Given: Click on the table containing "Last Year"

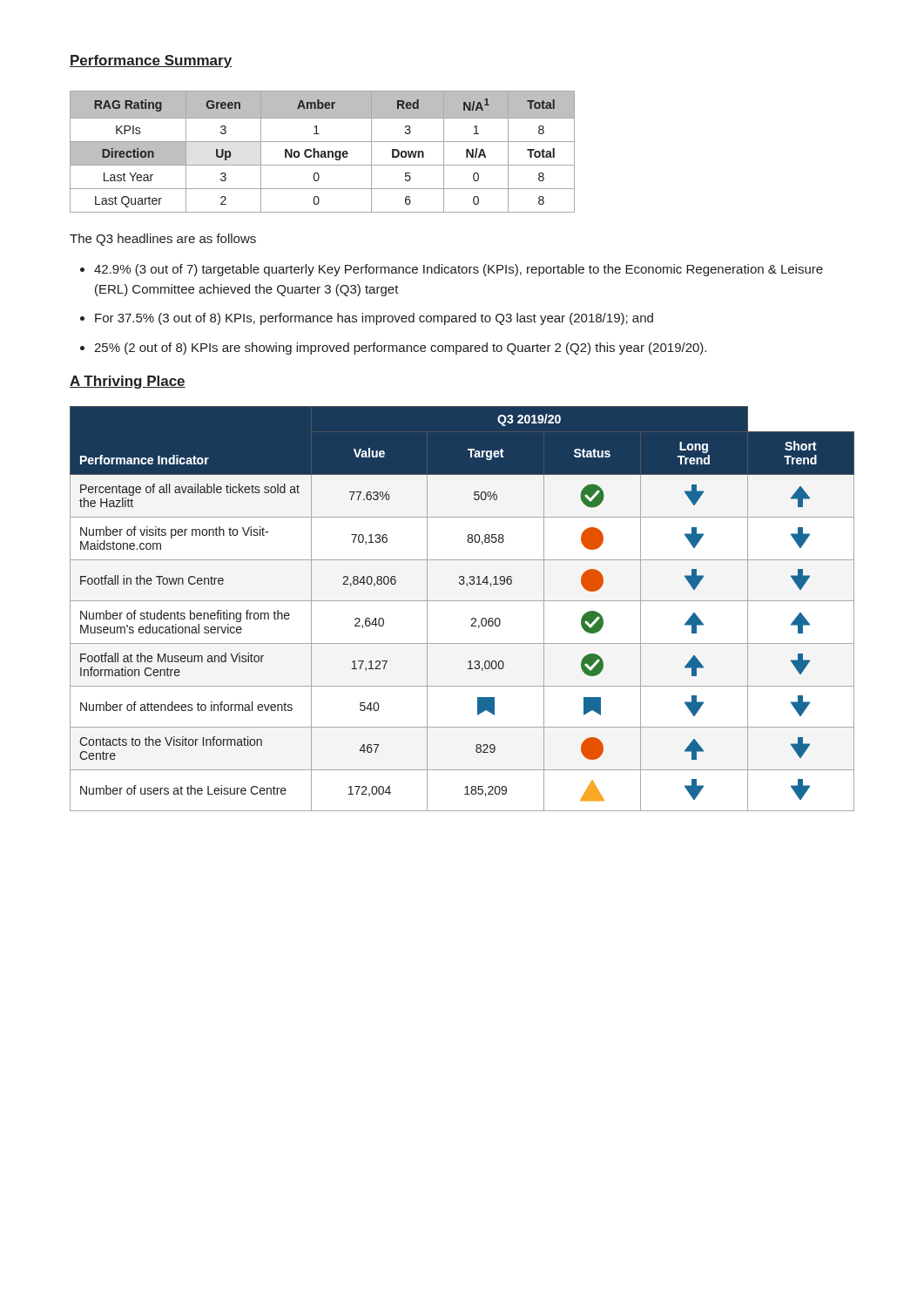Looking at the screenshot, I should (462, 151).
